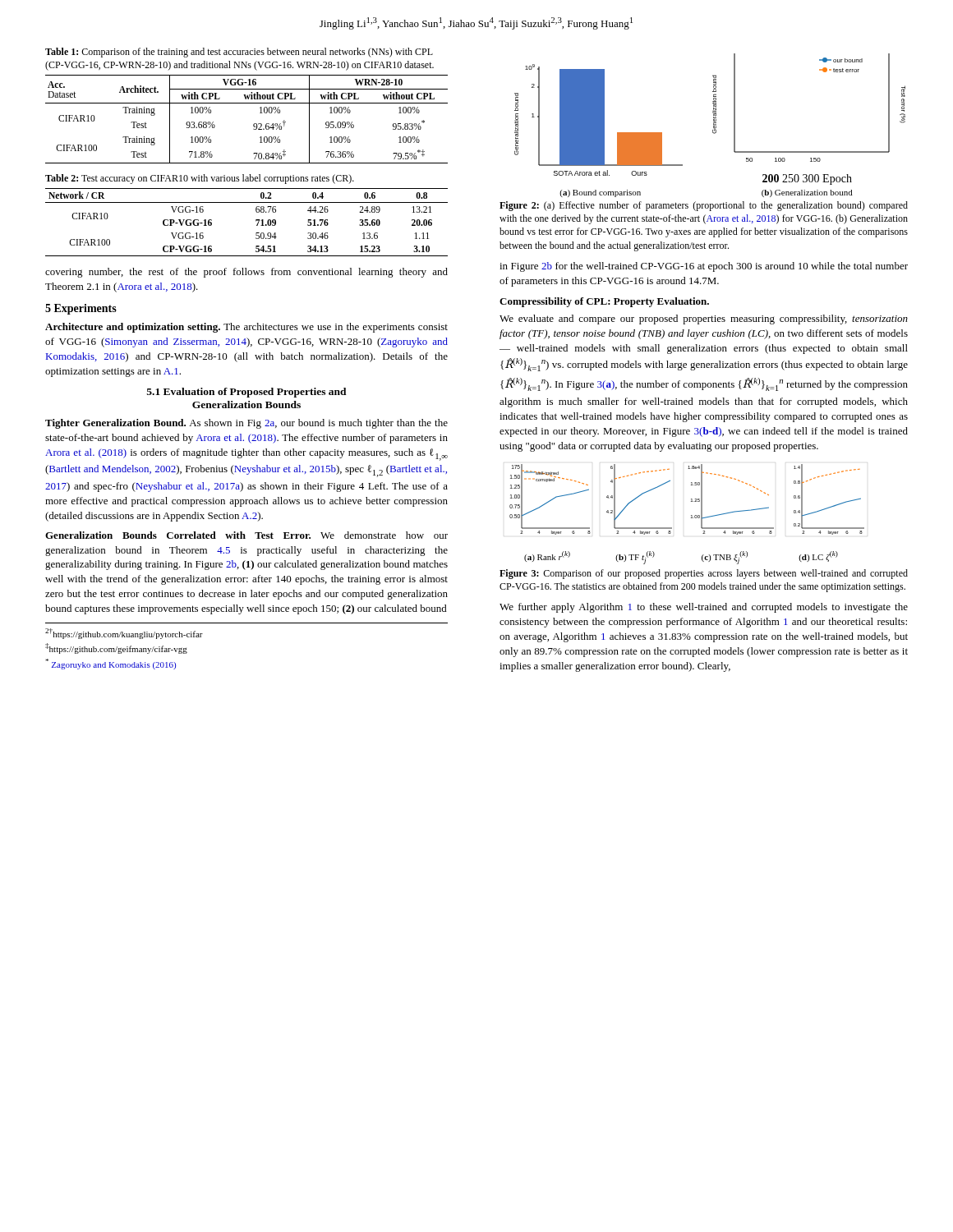
Task: Where is the passage that starts "Architecture and optimization setting. The architectures"?
Action: pyautogui.click(x=246, y=349)
